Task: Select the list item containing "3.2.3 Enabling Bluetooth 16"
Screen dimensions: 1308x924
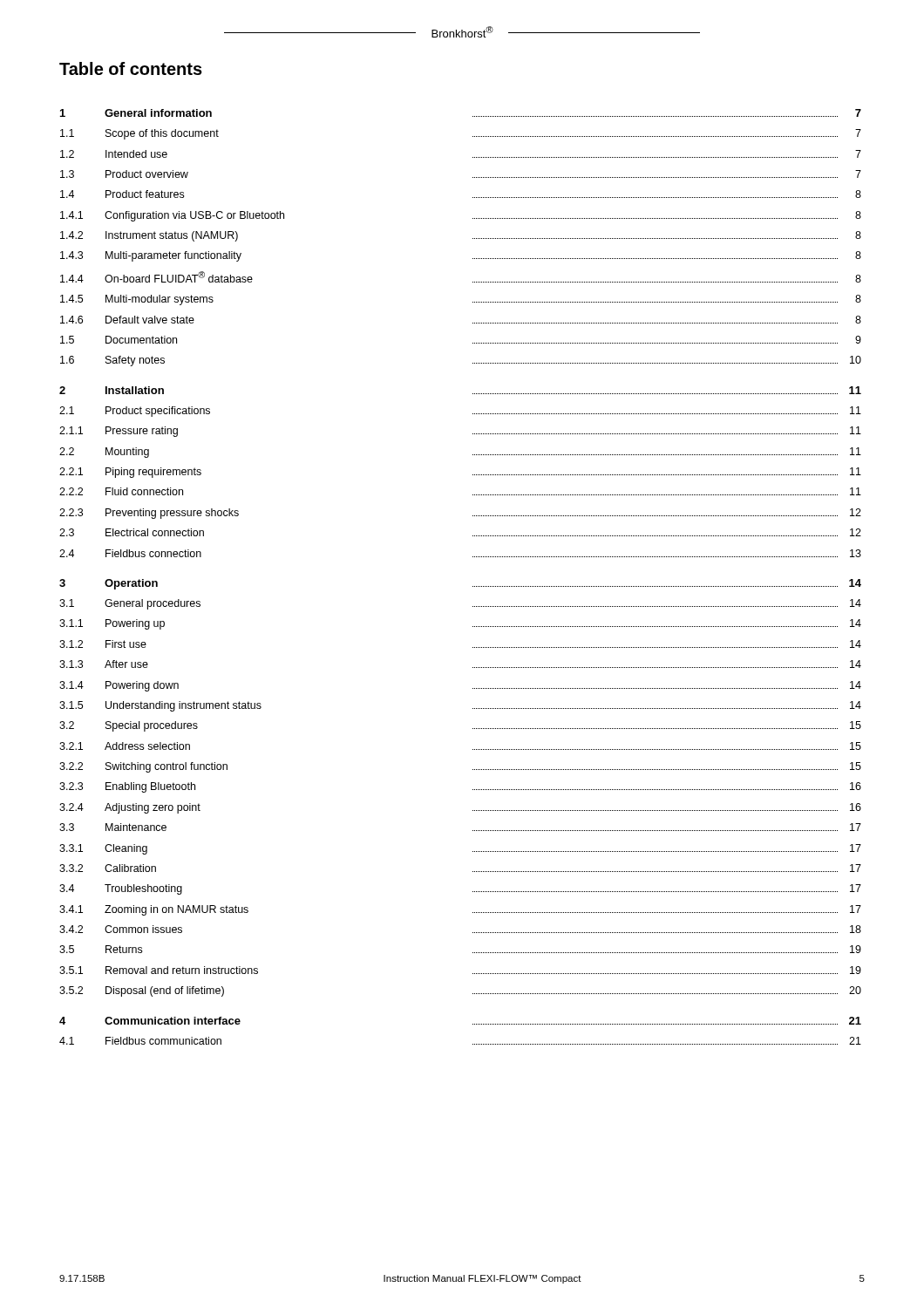Action: pos(71,787)
